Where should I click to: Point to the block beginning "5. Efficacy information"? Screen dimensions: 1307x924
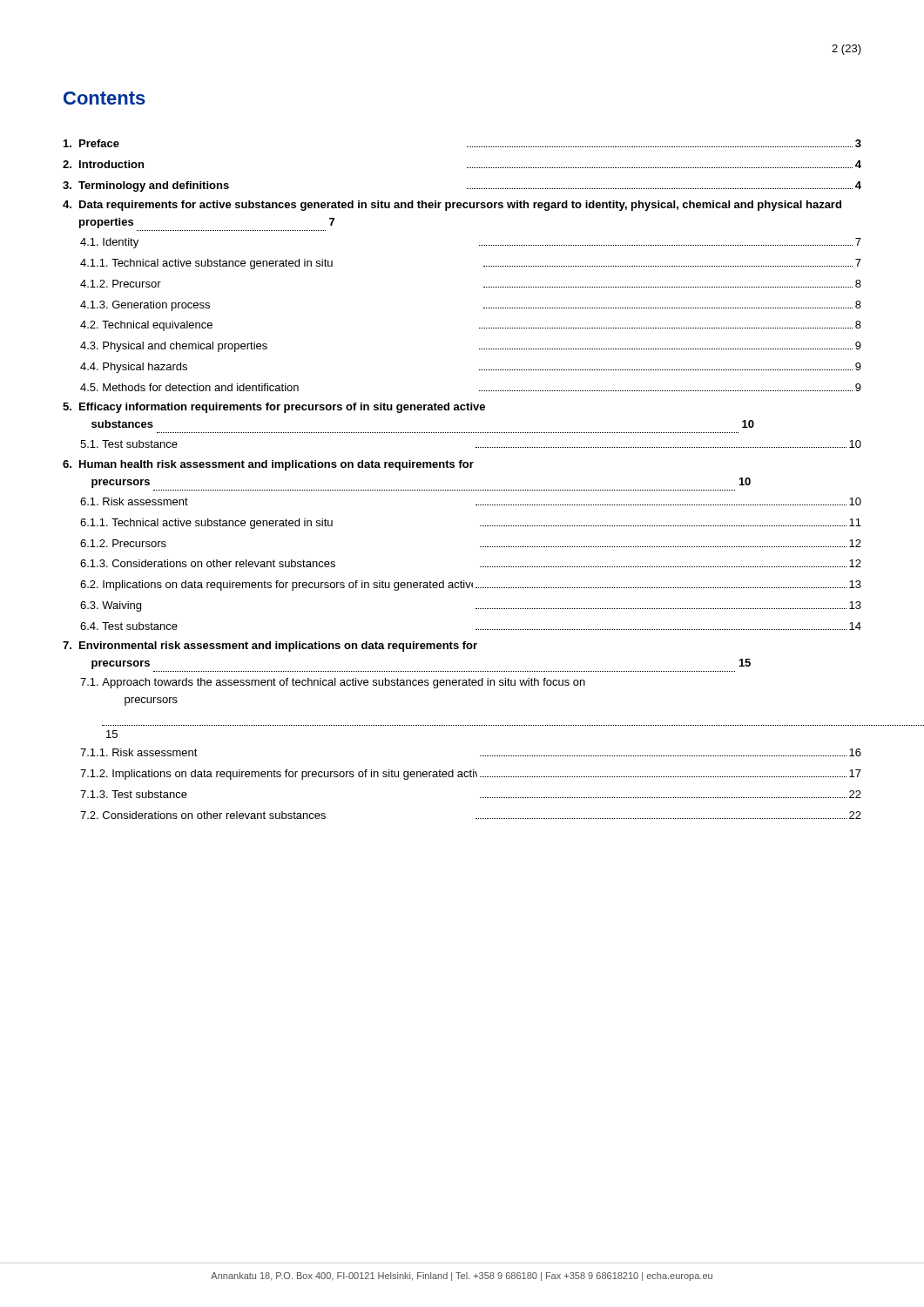[462, 416]
